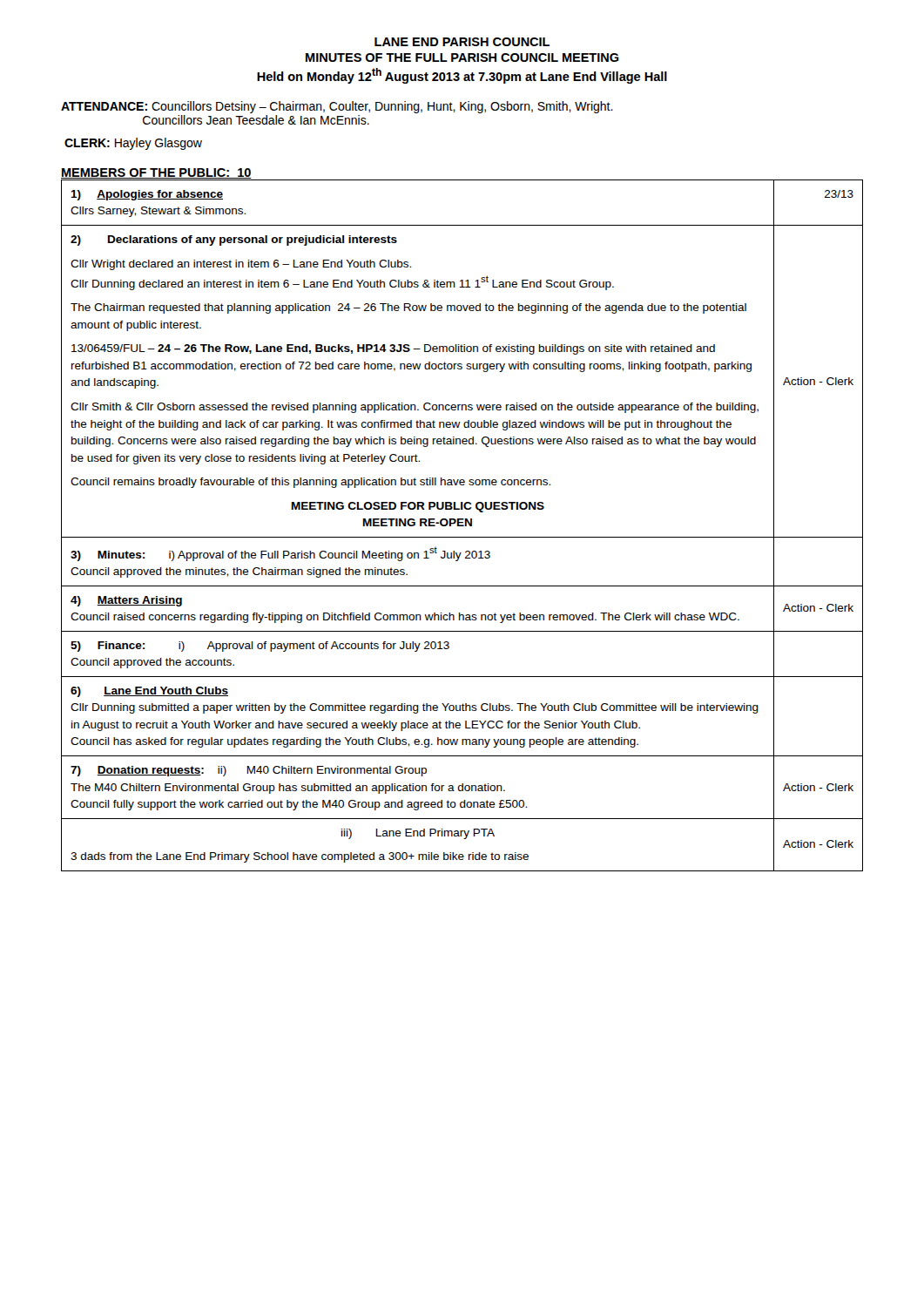Locate the element starting "CLERK: Hayley Glasgow"
The height and width of the screenshot is (1307, 924).
tap(131, 143)
